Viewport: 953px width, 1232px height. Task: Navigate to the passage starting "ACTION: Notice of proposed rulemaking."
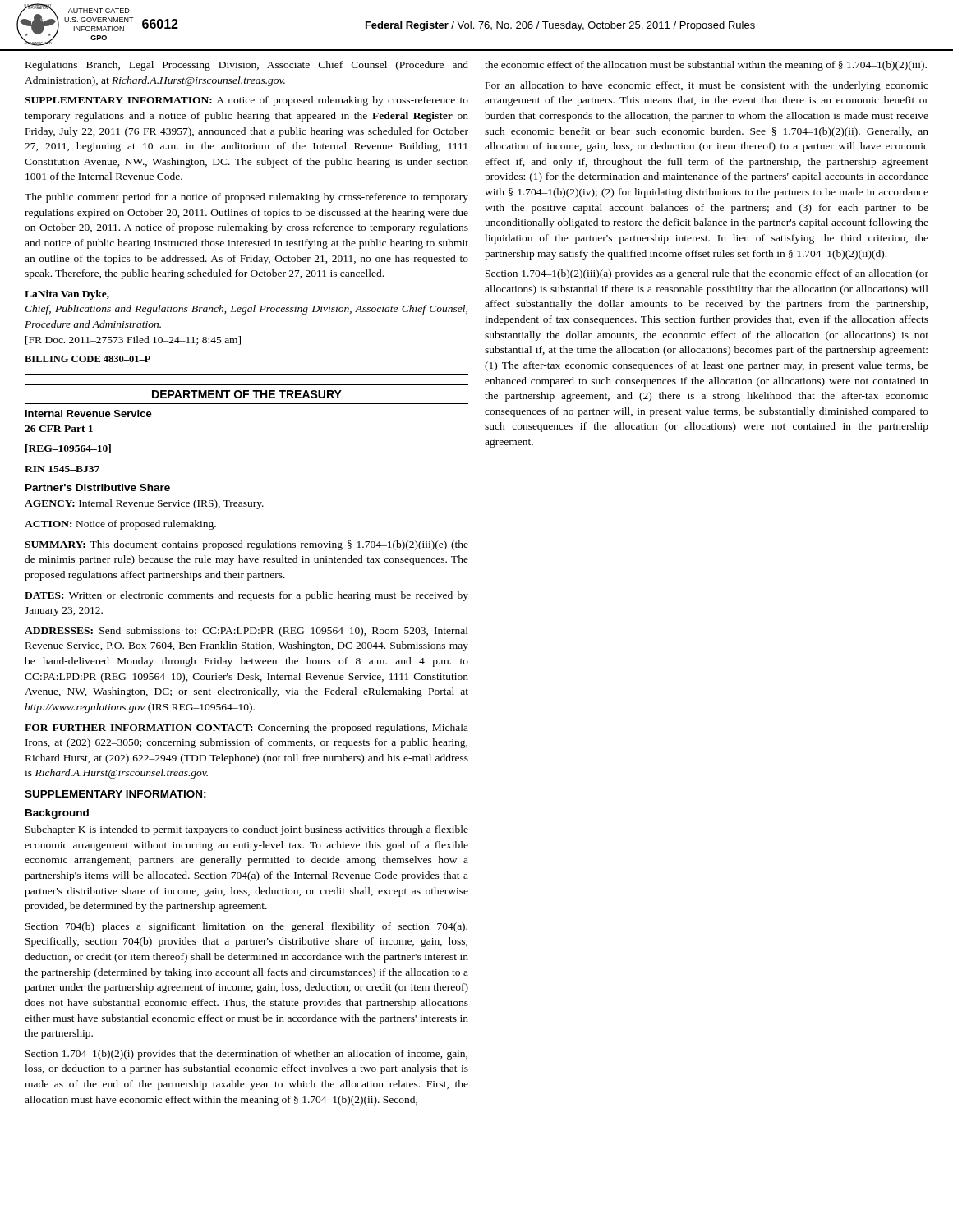tap(120, 525)
